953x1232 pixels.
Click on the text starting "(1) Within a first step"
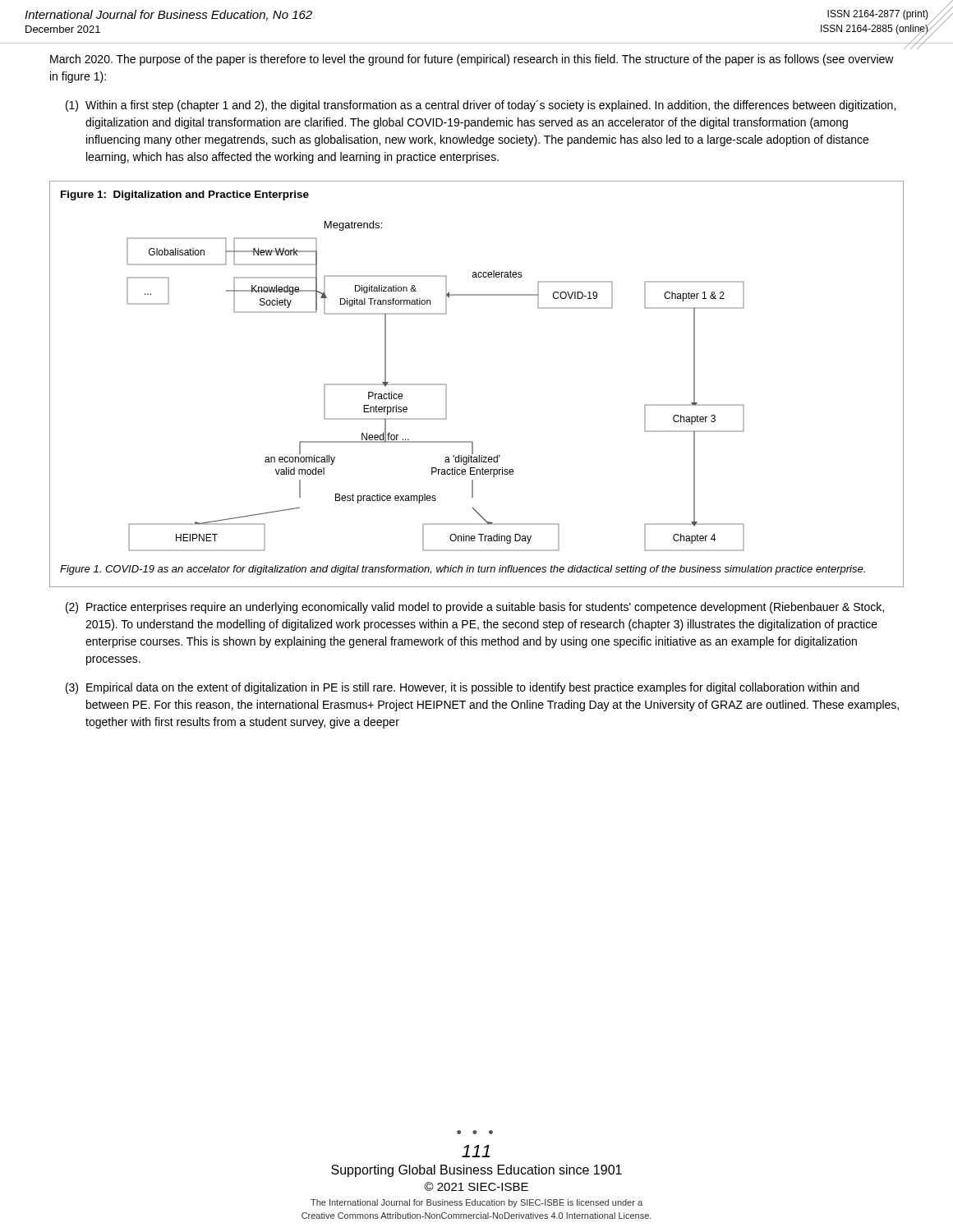point(476,131)
